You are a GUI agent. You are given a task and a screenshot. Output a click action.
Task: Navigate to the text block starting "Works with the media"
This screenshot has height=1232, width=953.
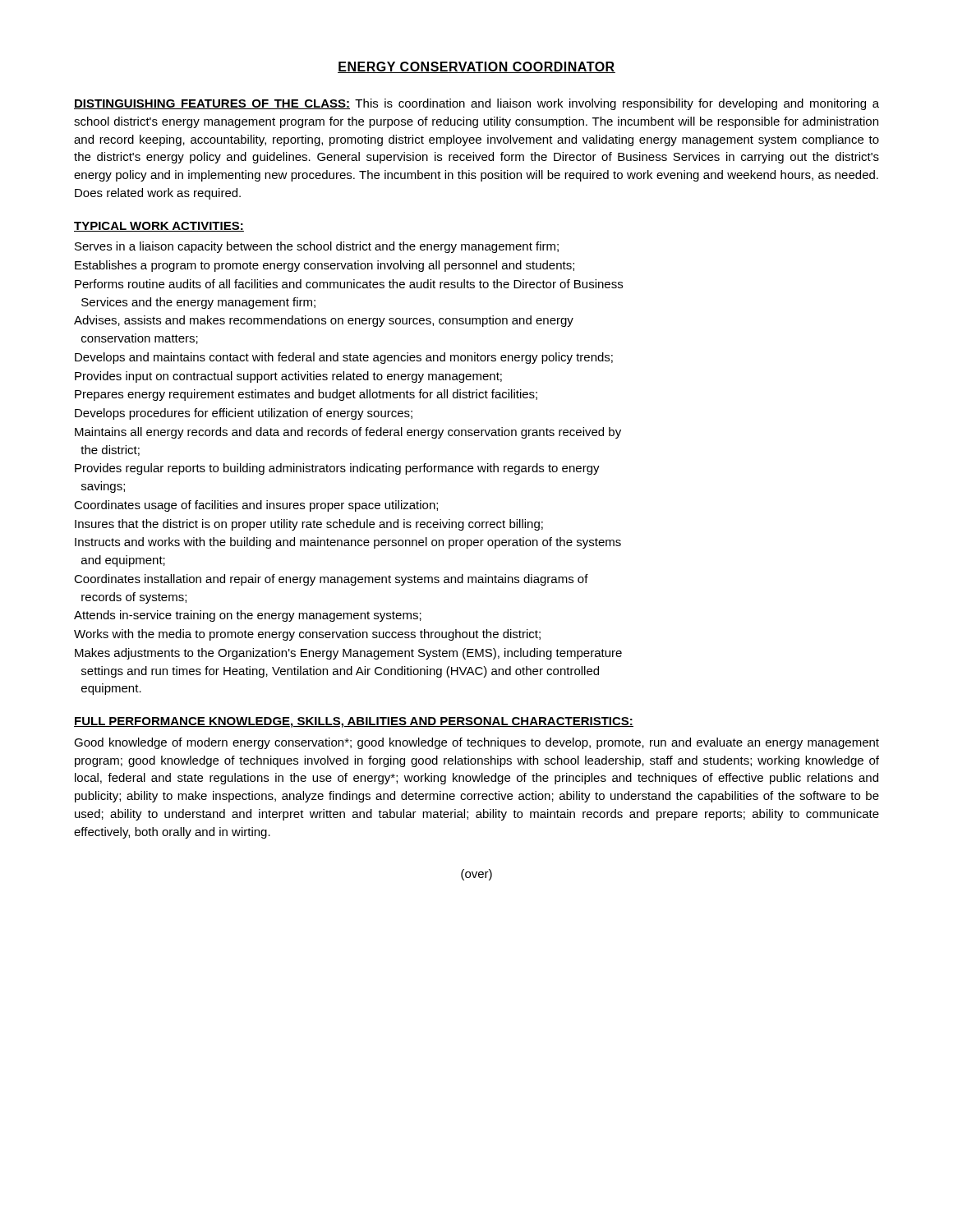[x=308, y=634]
